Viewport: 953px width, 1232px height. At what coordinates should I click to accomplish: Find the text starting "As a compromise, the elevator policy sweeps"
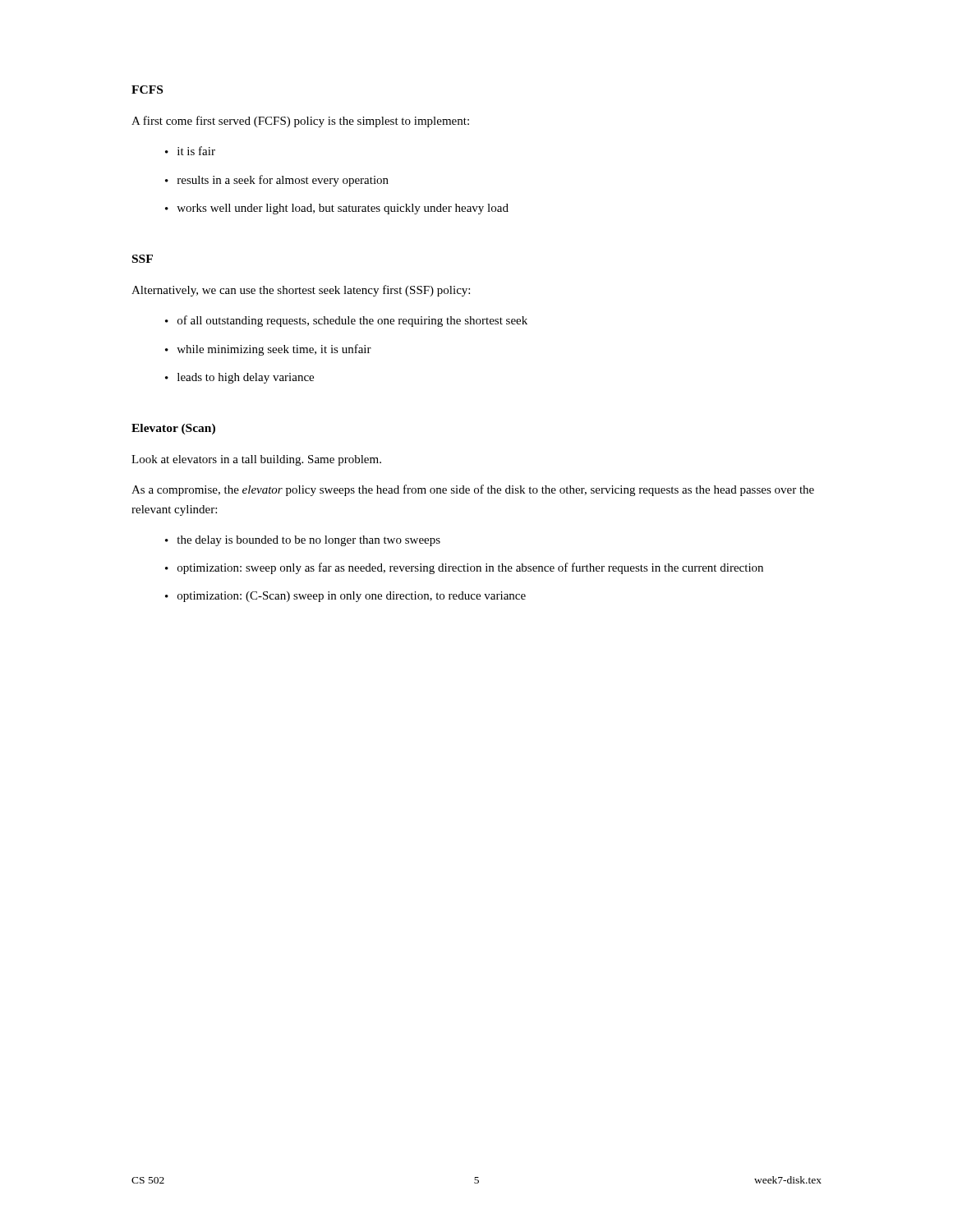(x=473, y=499)
